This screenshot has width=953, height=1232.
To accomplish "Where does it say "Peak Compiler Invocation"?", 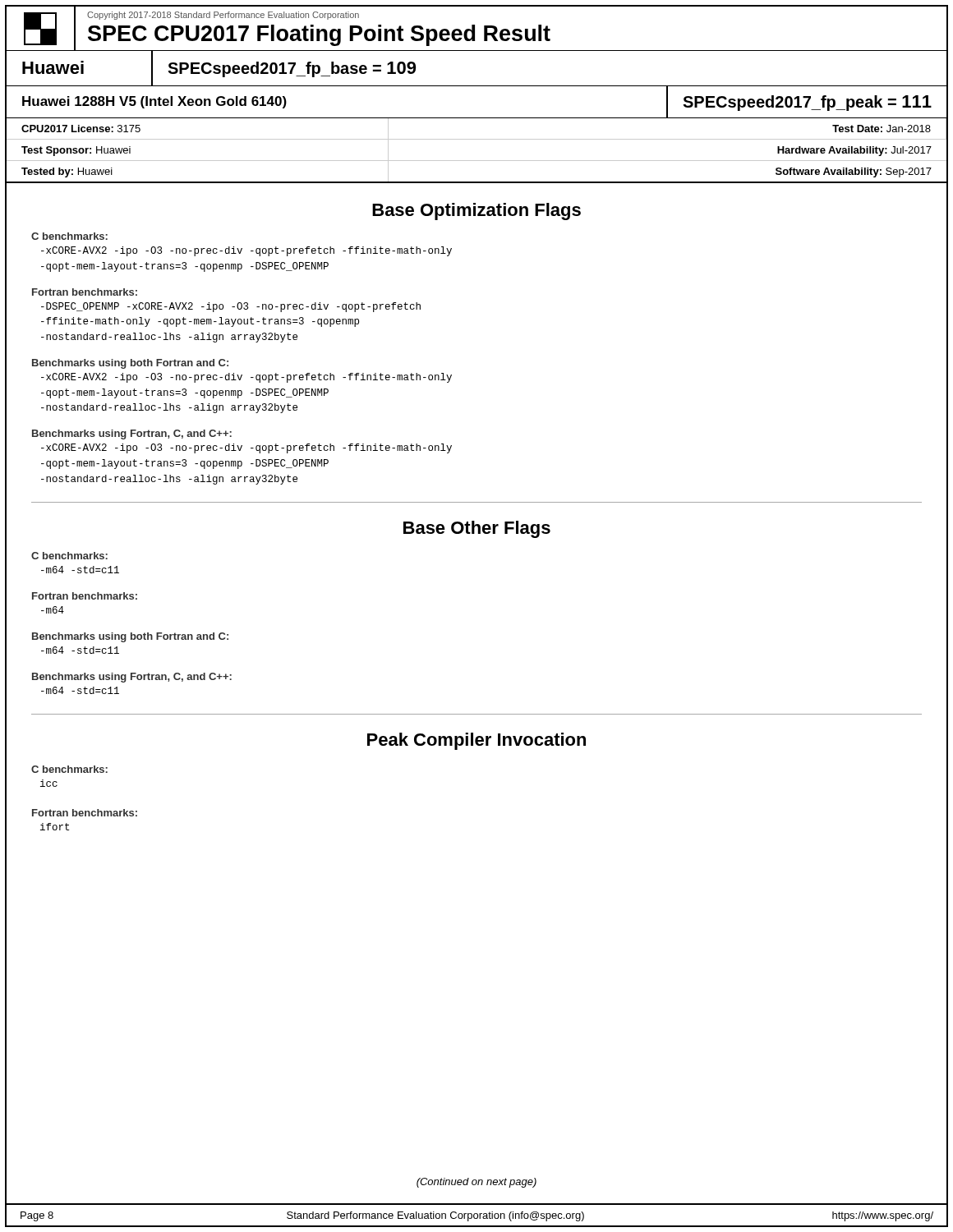I will click(x=476, y=740).
